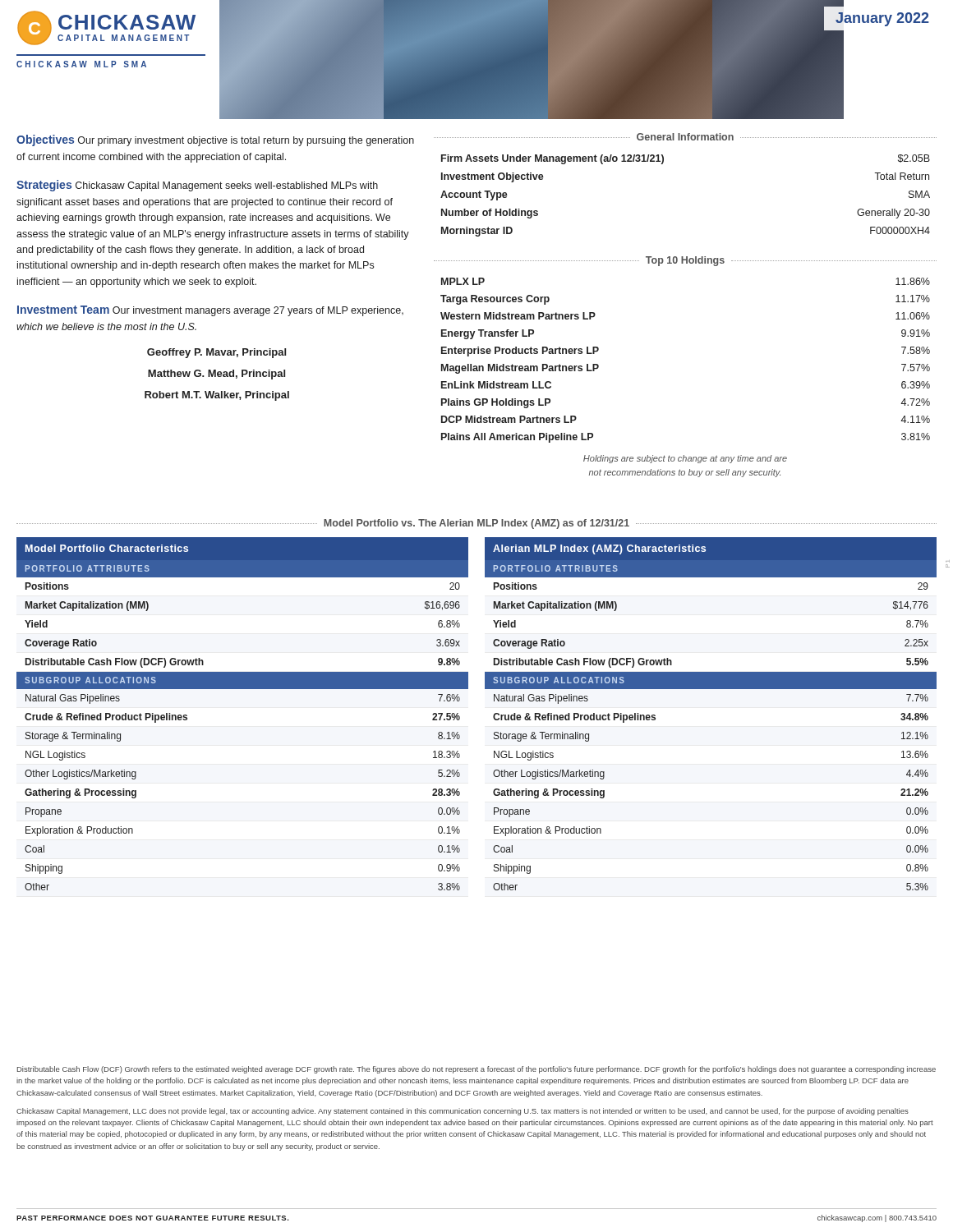Viewport: 953px width, 1232px height.
Task: Click on the list item that reads "Robert M.T. Walker, Principal"
Action: click(x=217, y=395)
